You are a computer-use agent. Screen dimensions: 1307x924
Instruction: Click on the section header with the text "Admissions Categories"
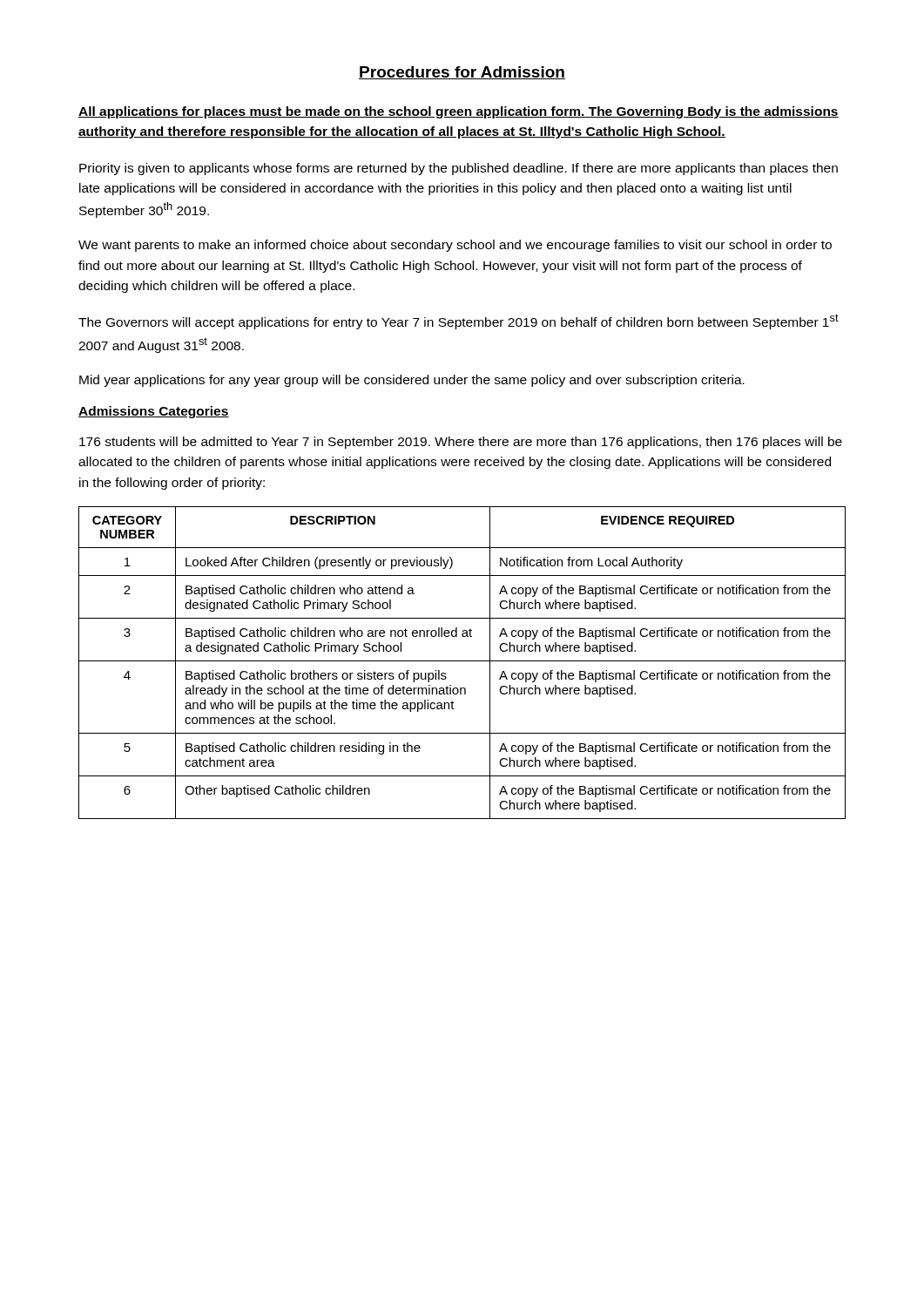pyautogui.click(x=153, y=411)
